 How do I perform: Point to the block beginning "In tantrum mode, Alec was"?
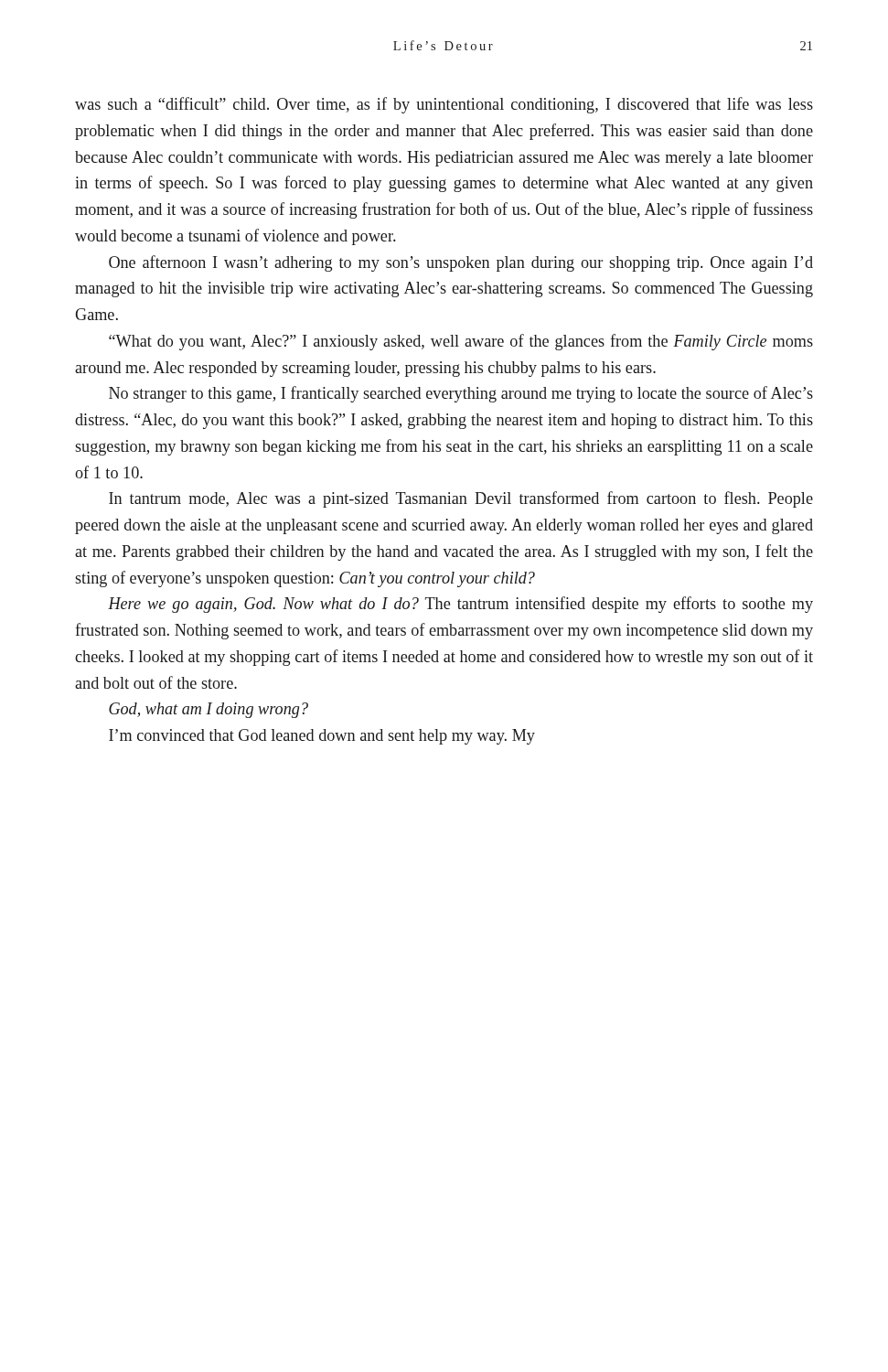(x=444, y=539)
